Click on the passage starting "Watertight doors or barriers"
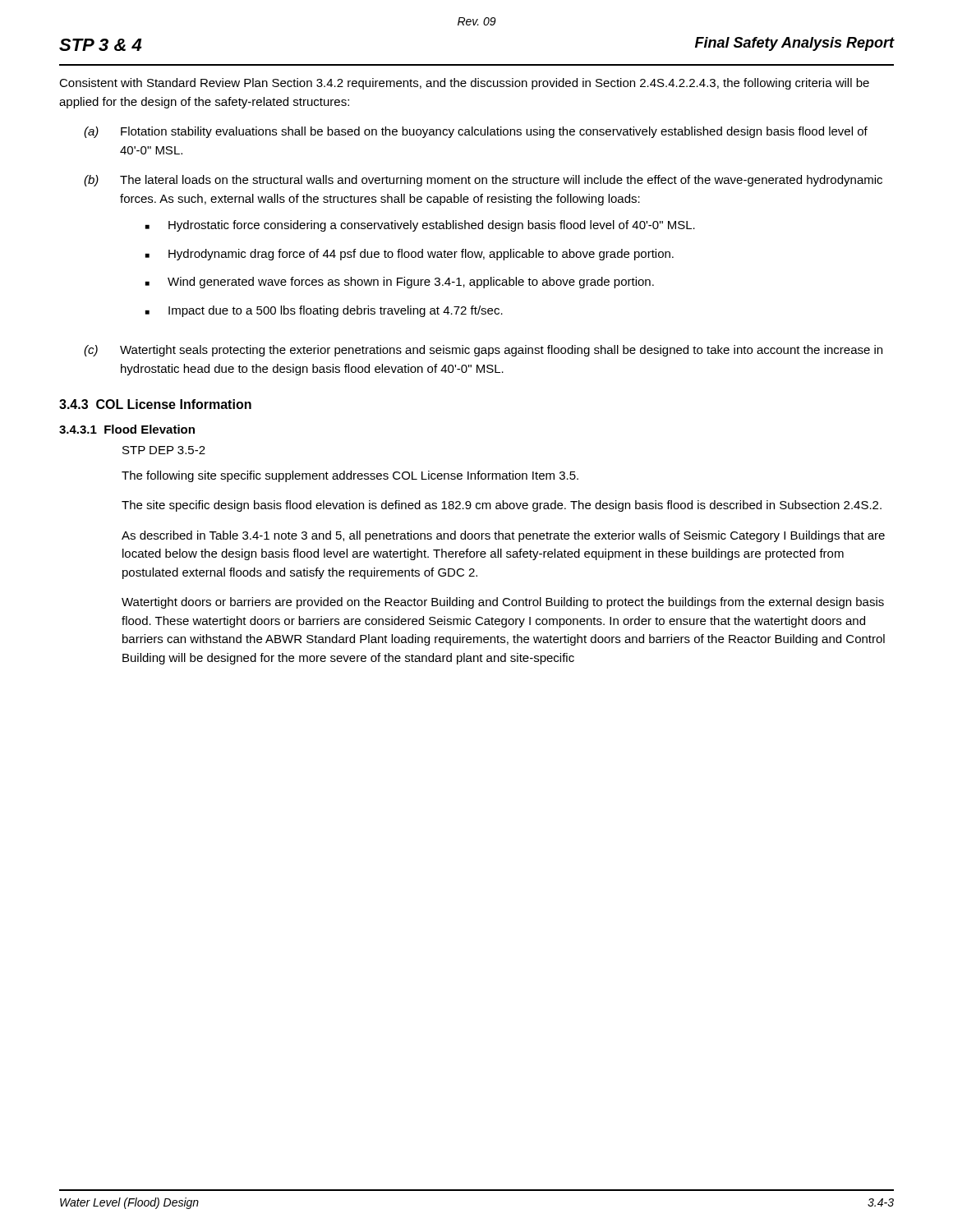The width and height of the screenshot is (953, 1232). (x=503, y=629)
